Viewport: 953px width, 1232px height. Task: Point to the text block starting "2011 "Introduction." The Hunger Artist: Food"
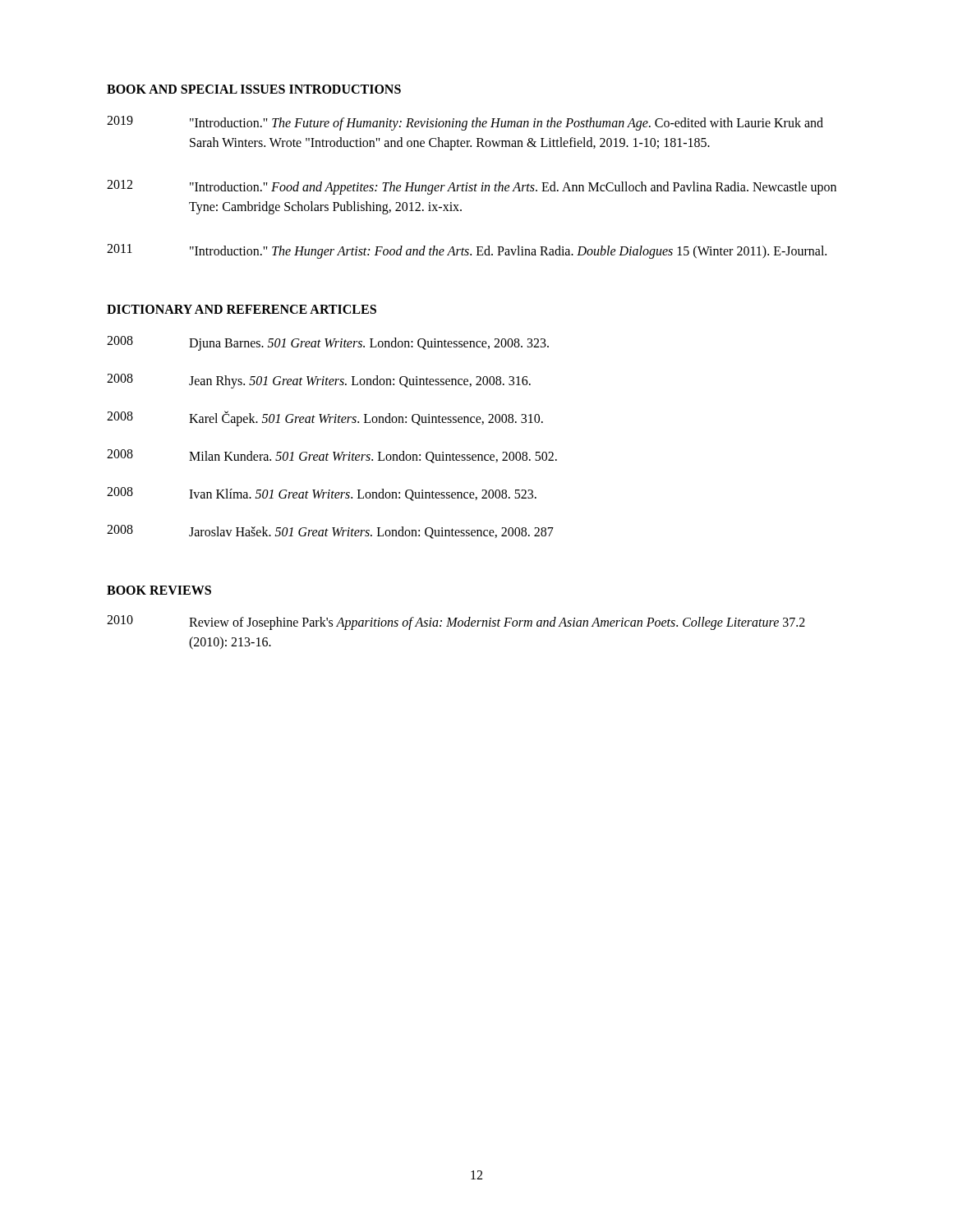(x=467, y=251)
